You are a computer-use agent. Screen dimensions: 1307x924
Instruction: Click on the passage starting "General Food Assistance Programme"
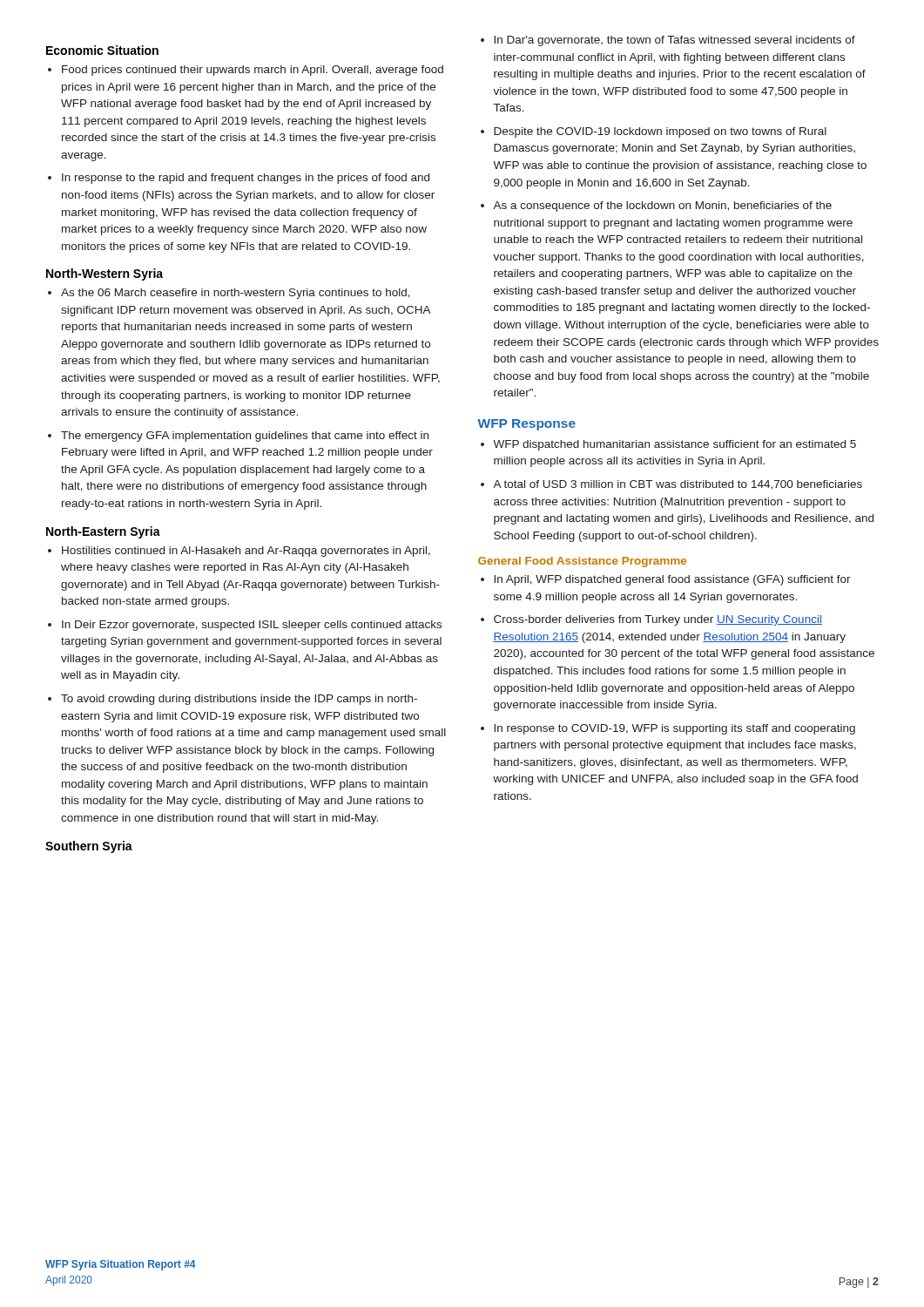pos(582,561)
